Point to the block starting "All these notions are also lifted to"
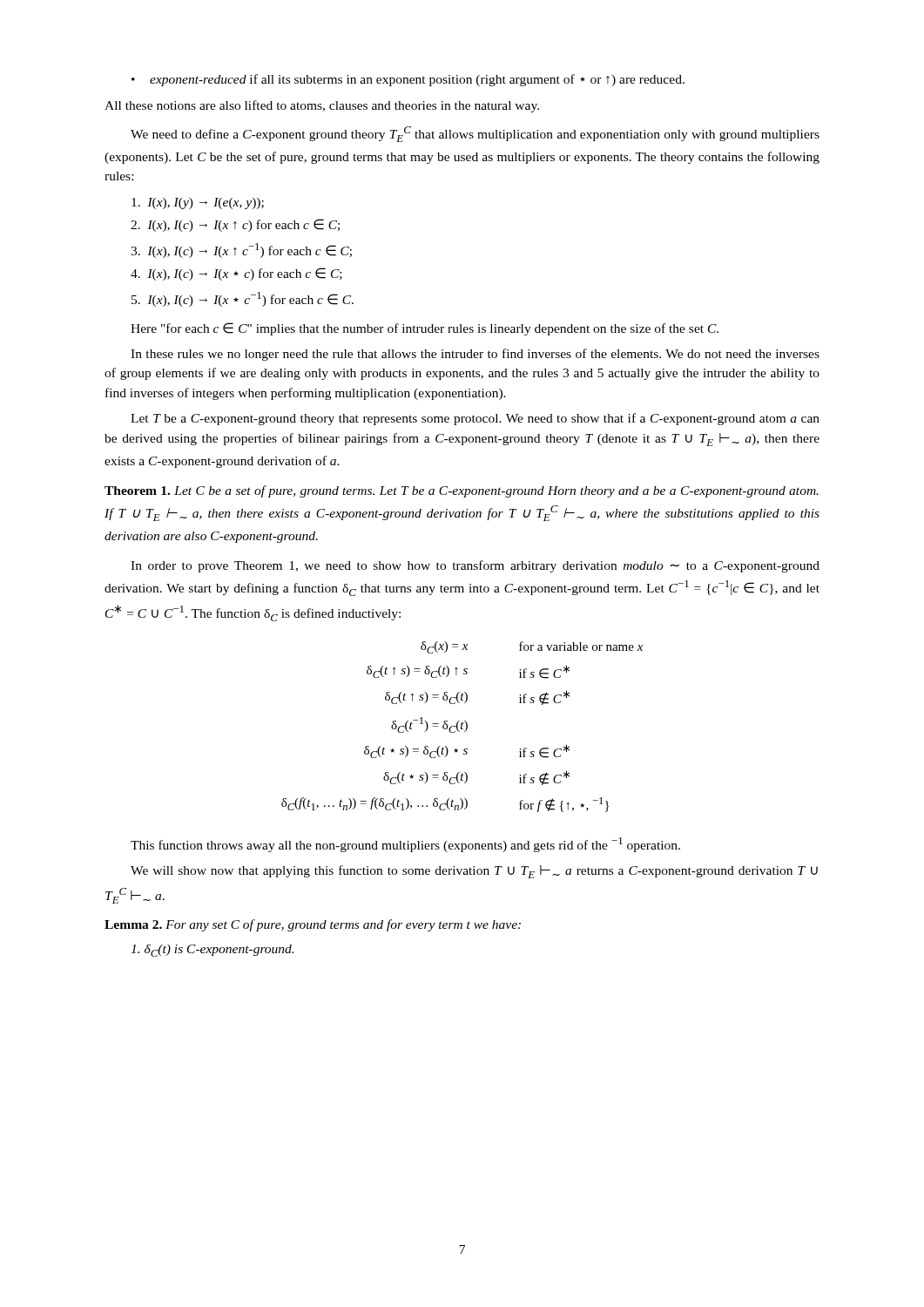This screenshot has width=924, height=1307. pyautogui.click(x=462, y=141)
